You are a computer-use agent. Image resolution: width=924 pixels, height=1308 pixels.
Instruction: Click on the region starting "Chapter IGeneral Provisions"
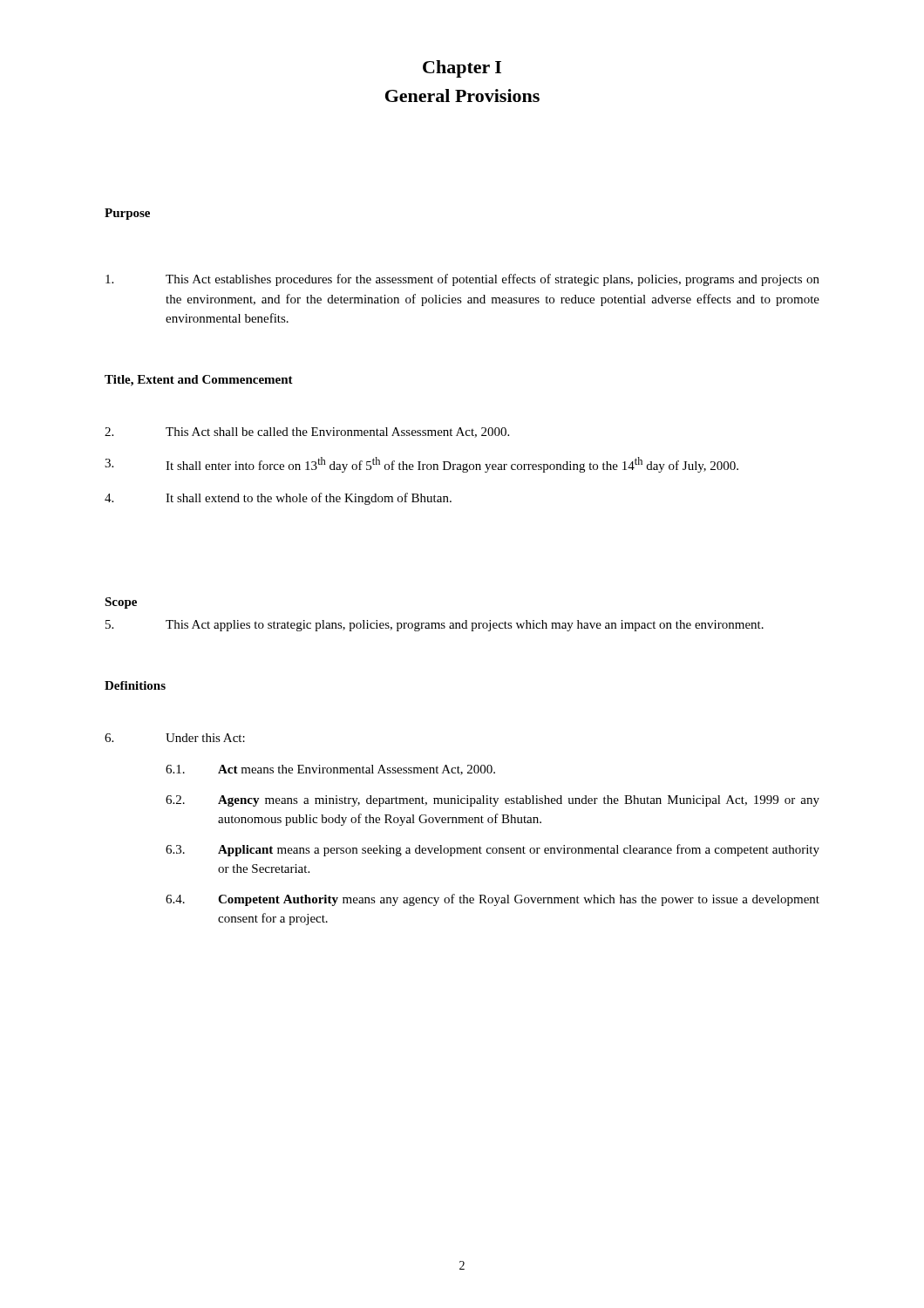(x=462, y=81)
